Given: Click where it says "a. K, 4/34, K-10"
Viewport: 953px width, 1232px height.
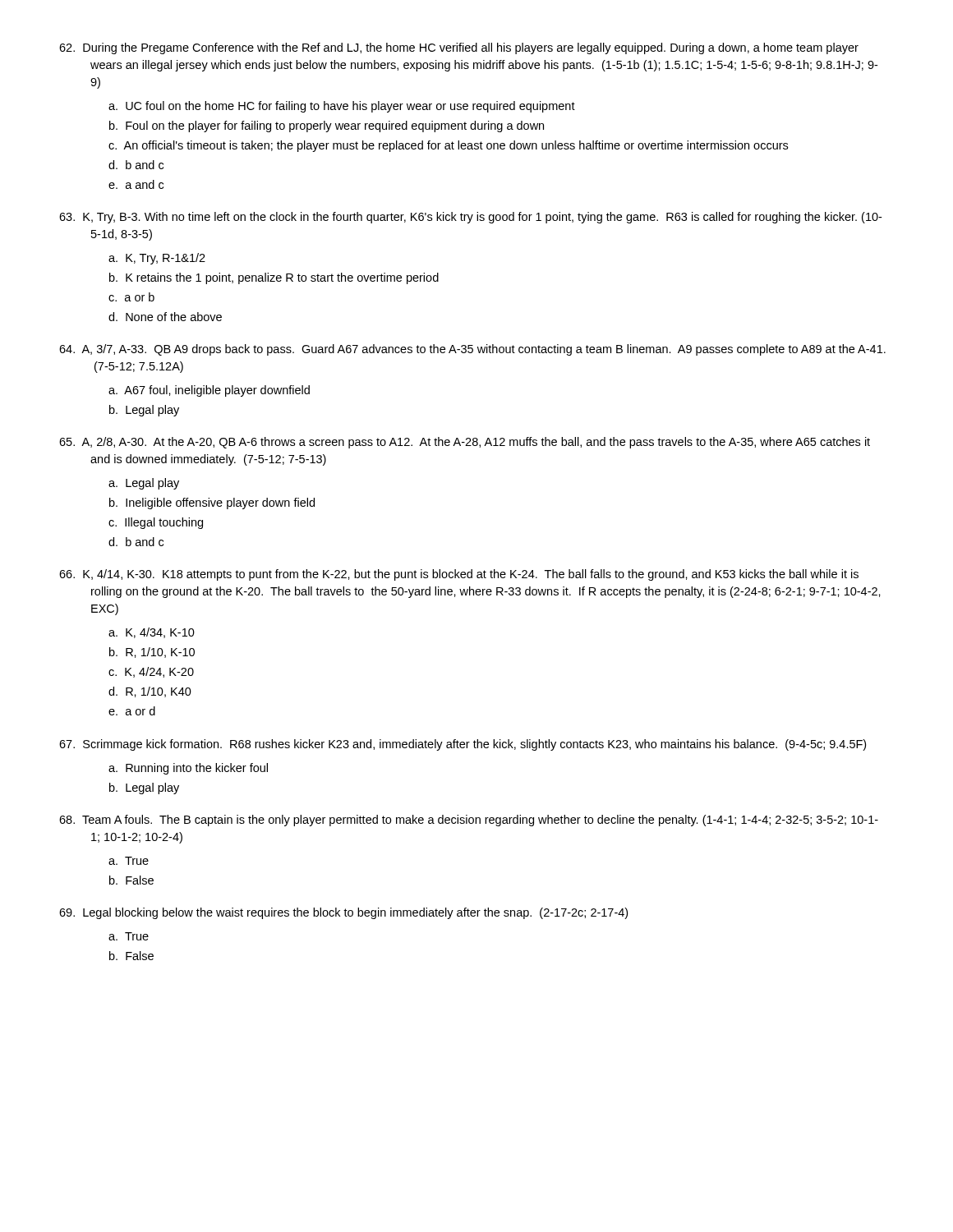Looking at the screenshot, I should tap(151, 633).
